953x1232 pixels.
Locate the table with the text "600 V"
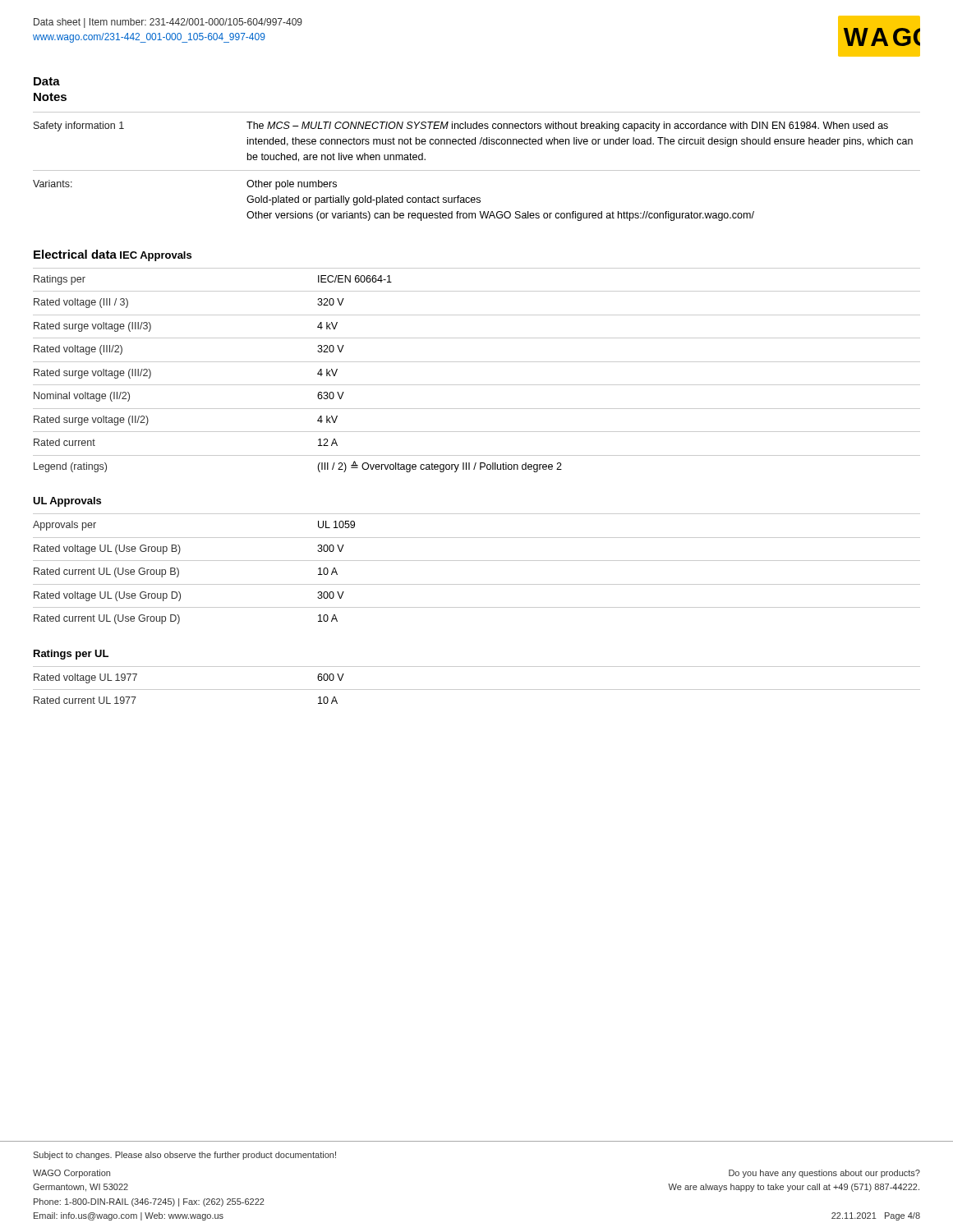476,689
